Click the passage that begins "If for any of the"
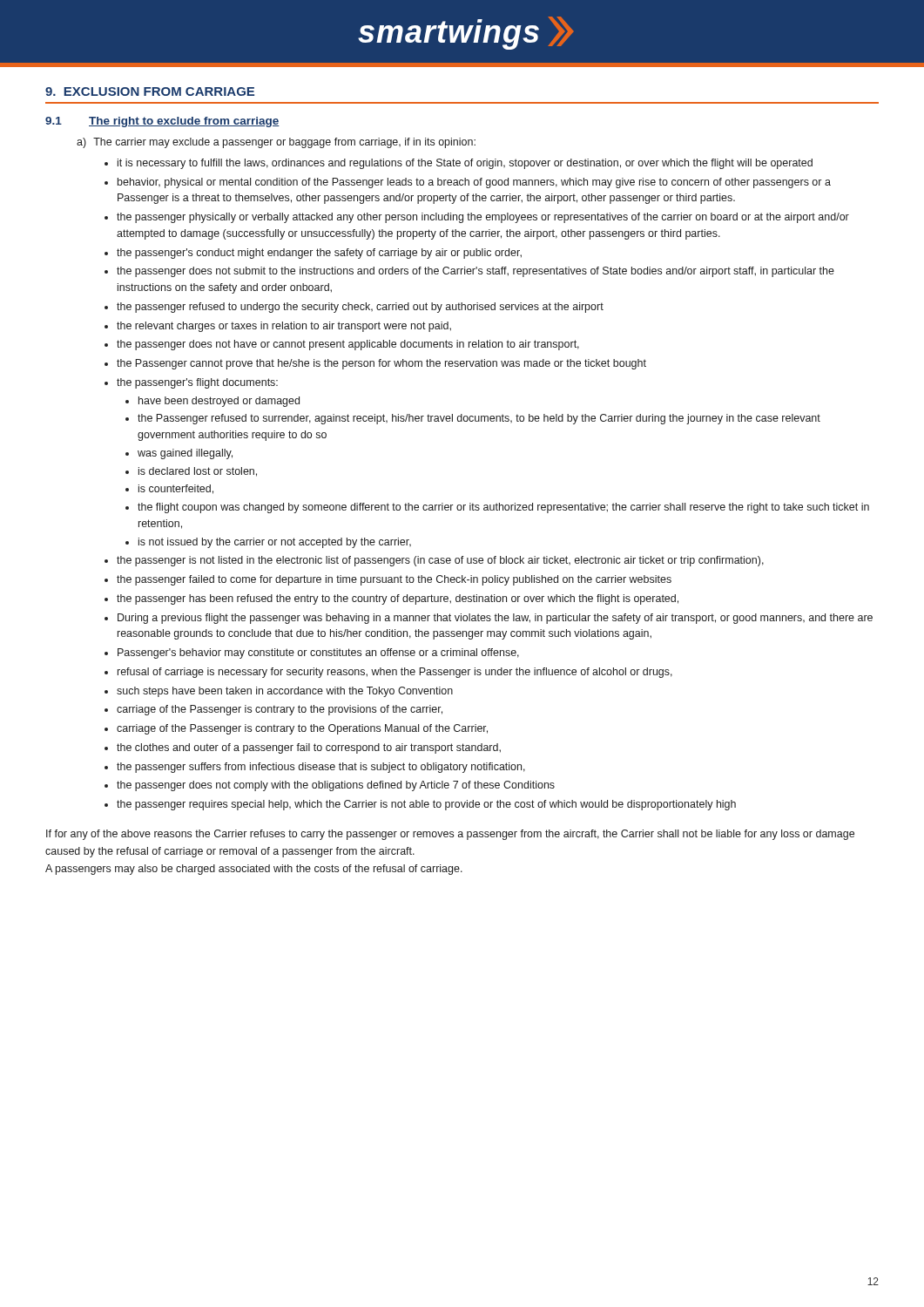Screen dimensions: 1307x924 (450, 835)
